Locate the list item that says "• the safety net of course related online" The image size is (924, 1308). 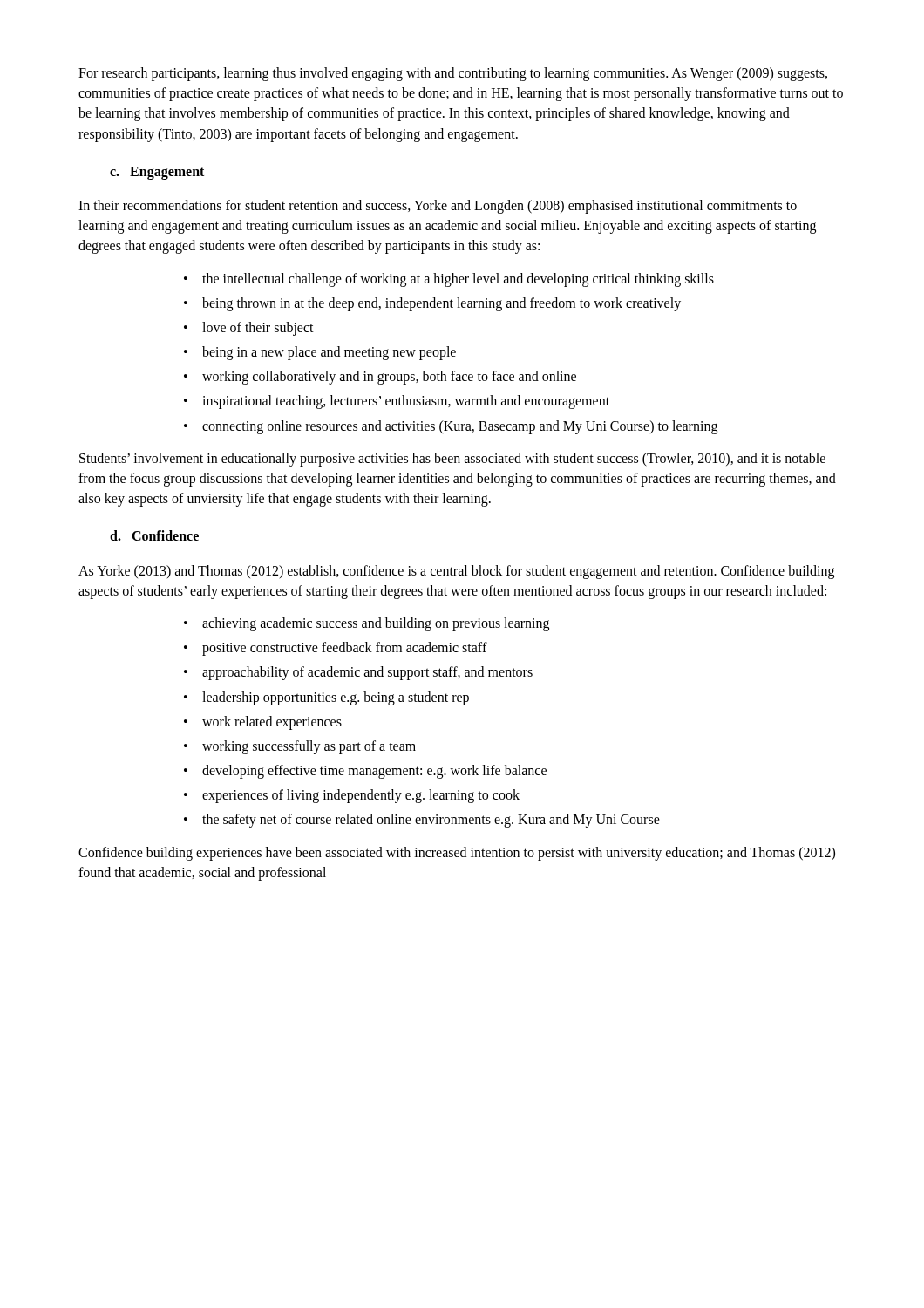pyautogui.click(x=514, y=820)
